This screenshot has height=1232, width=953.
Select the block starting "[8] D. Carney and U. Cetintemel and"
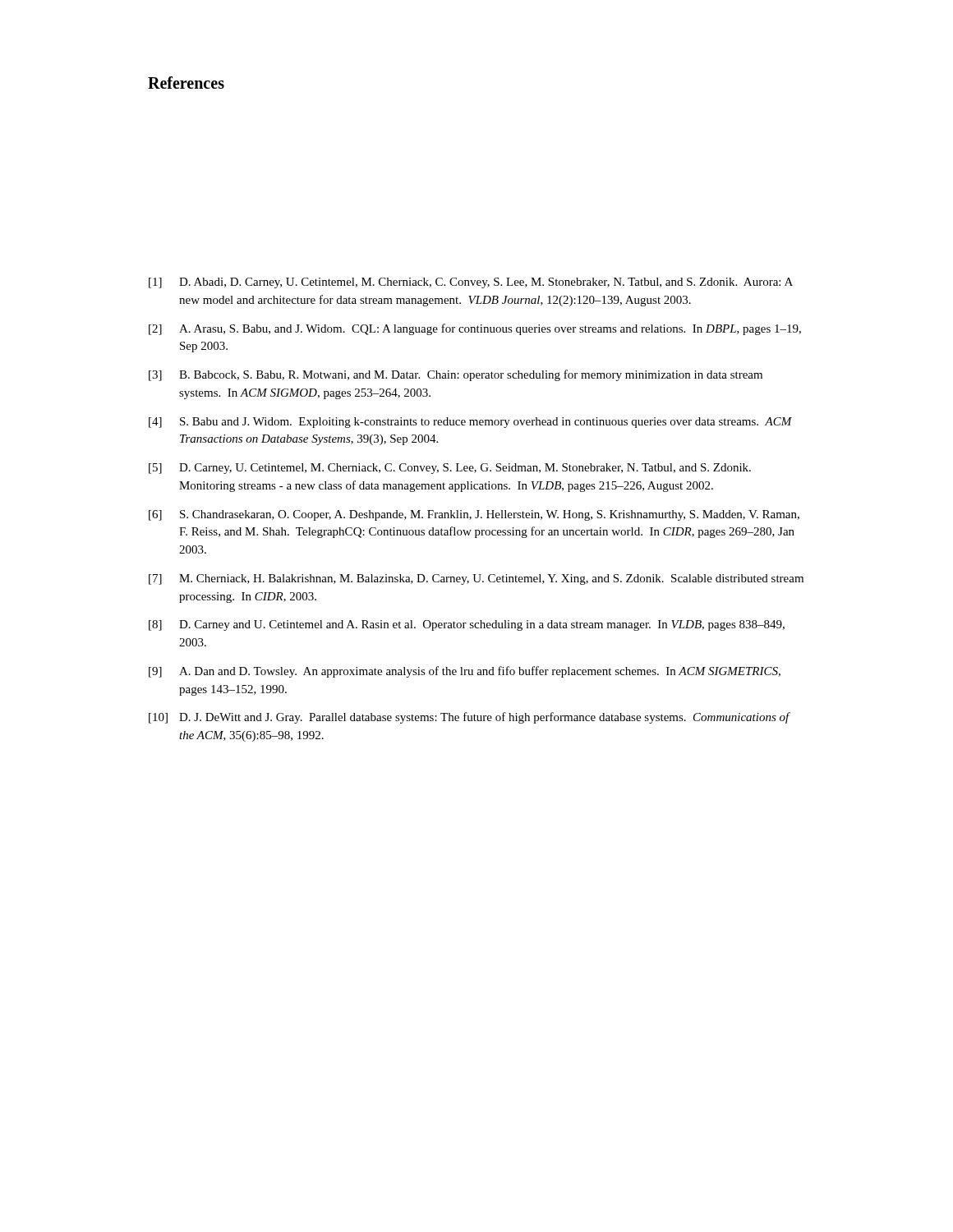pos(476,634)
